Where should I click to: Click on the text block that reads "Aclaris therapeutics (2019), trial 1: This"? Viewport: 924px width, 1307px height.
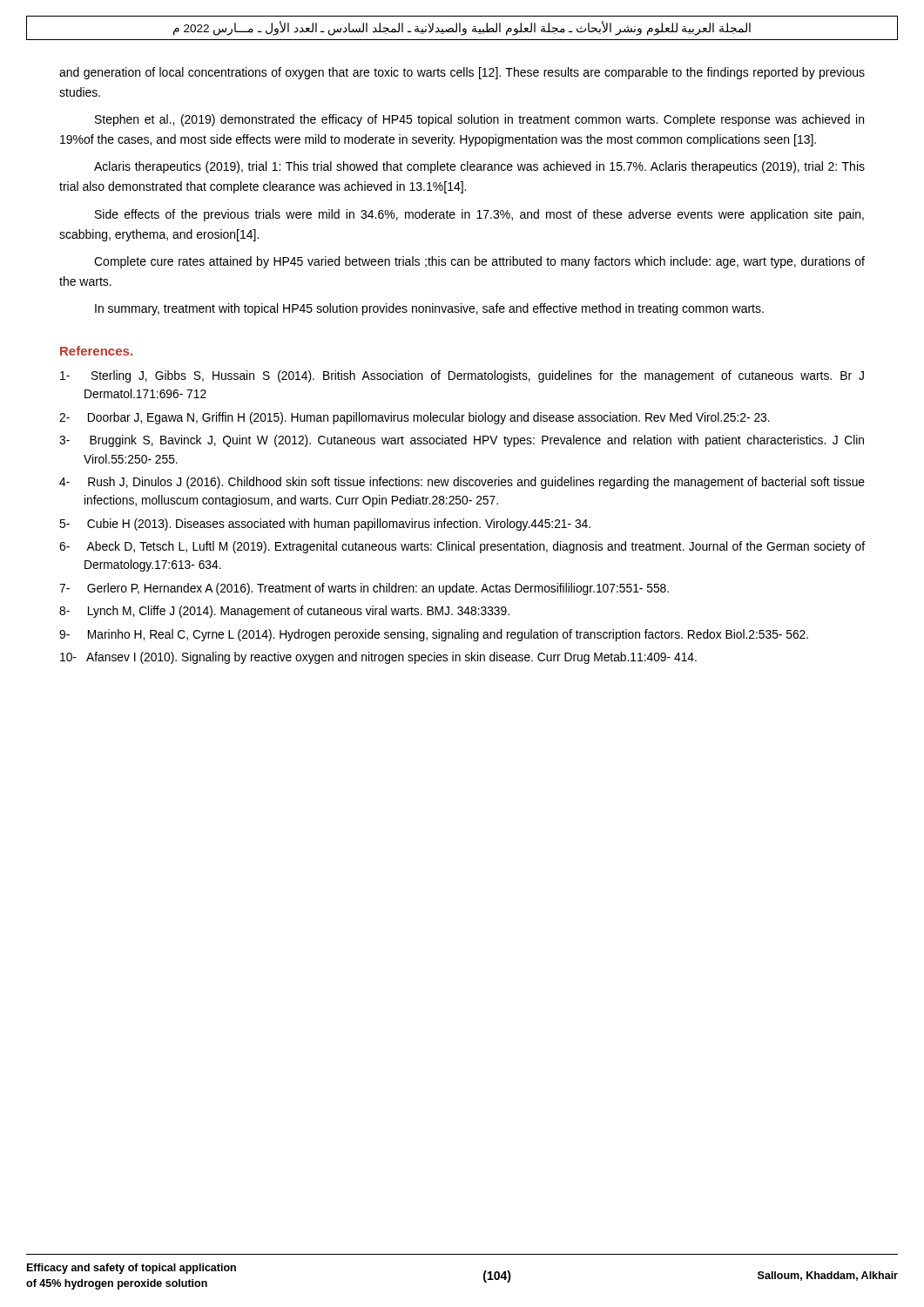462,177
